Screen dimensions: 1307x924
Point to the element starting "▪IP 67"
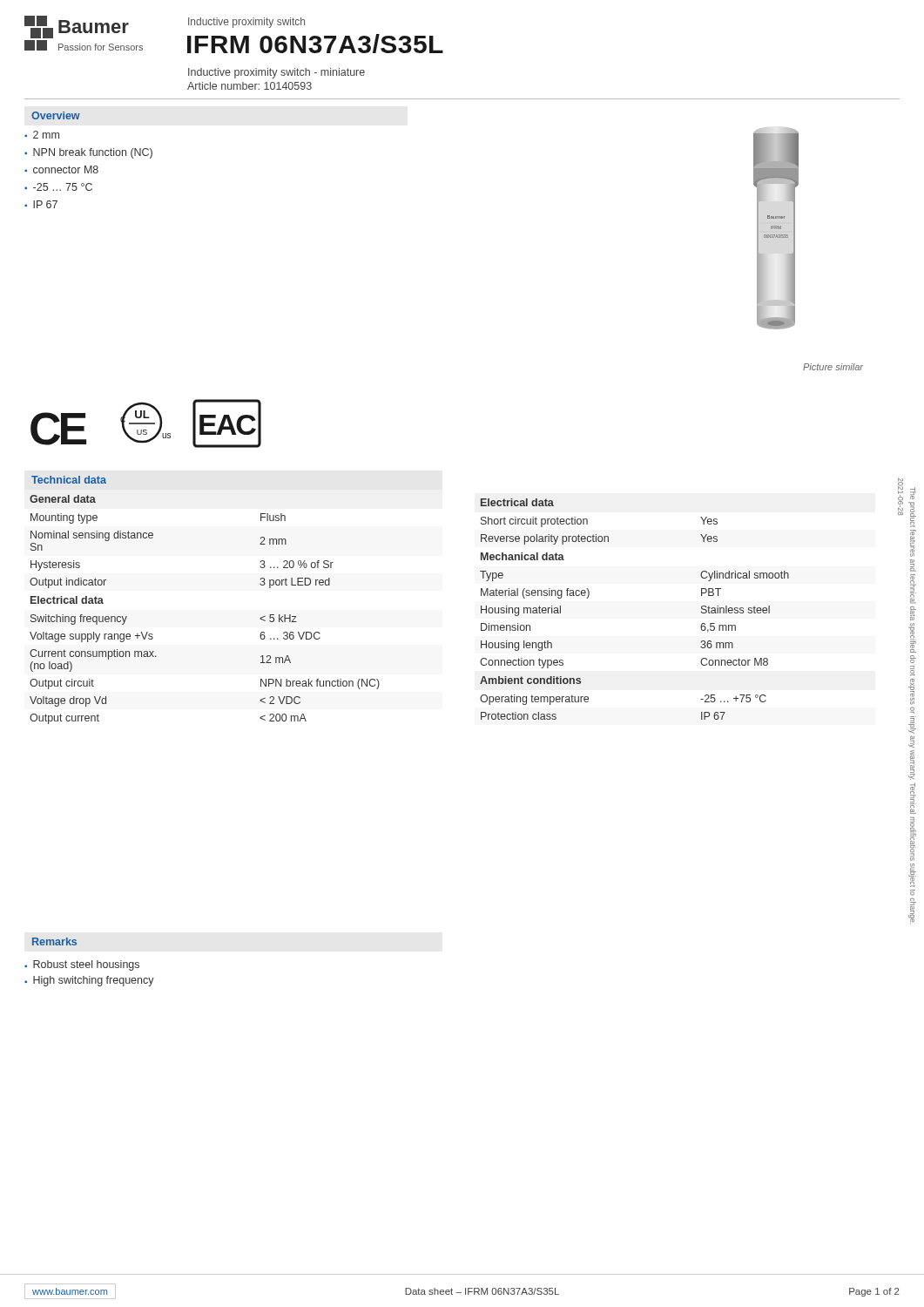coord(41,205)
